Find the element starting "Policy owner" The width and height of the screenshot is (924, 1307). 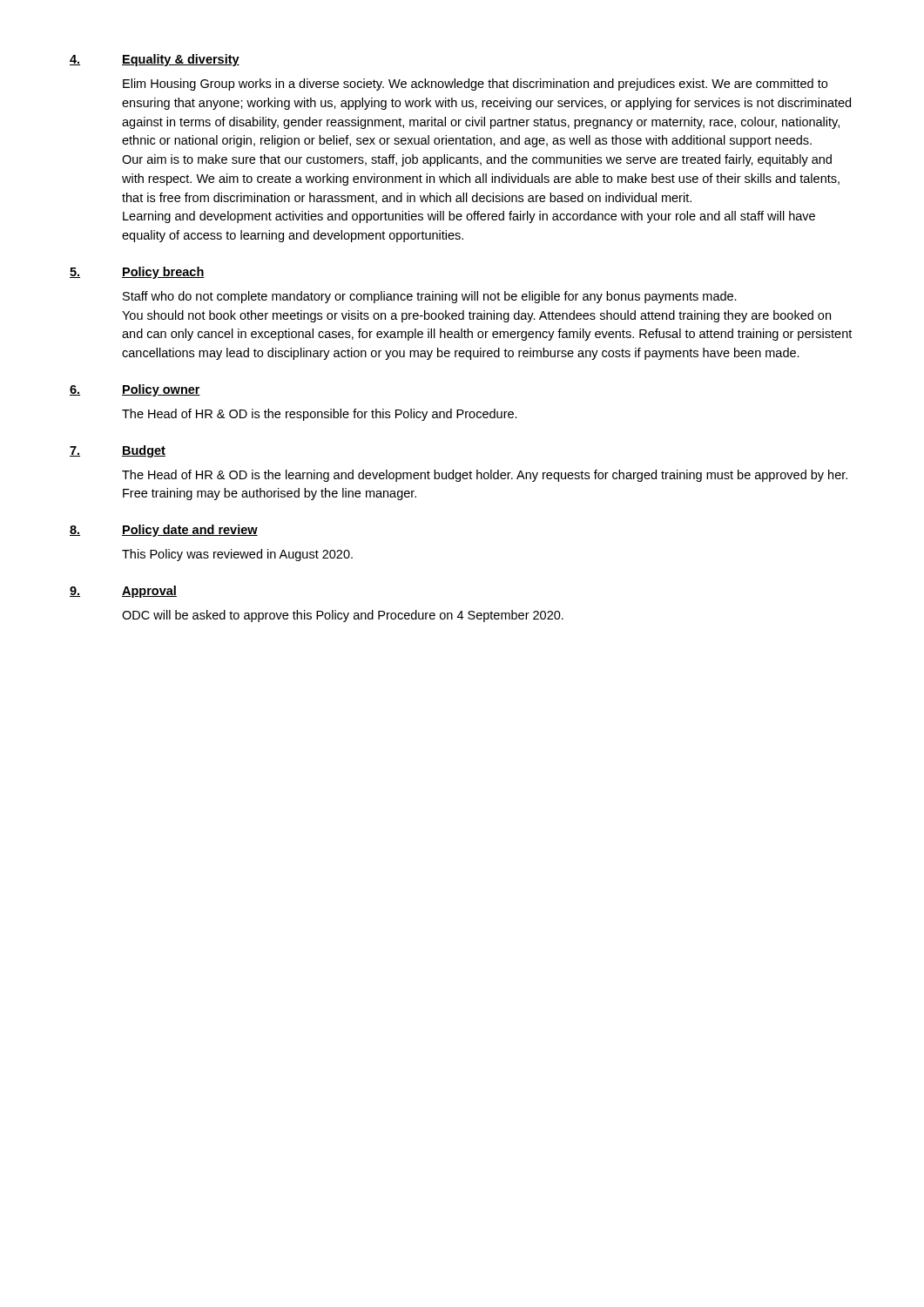click(161, 389)
